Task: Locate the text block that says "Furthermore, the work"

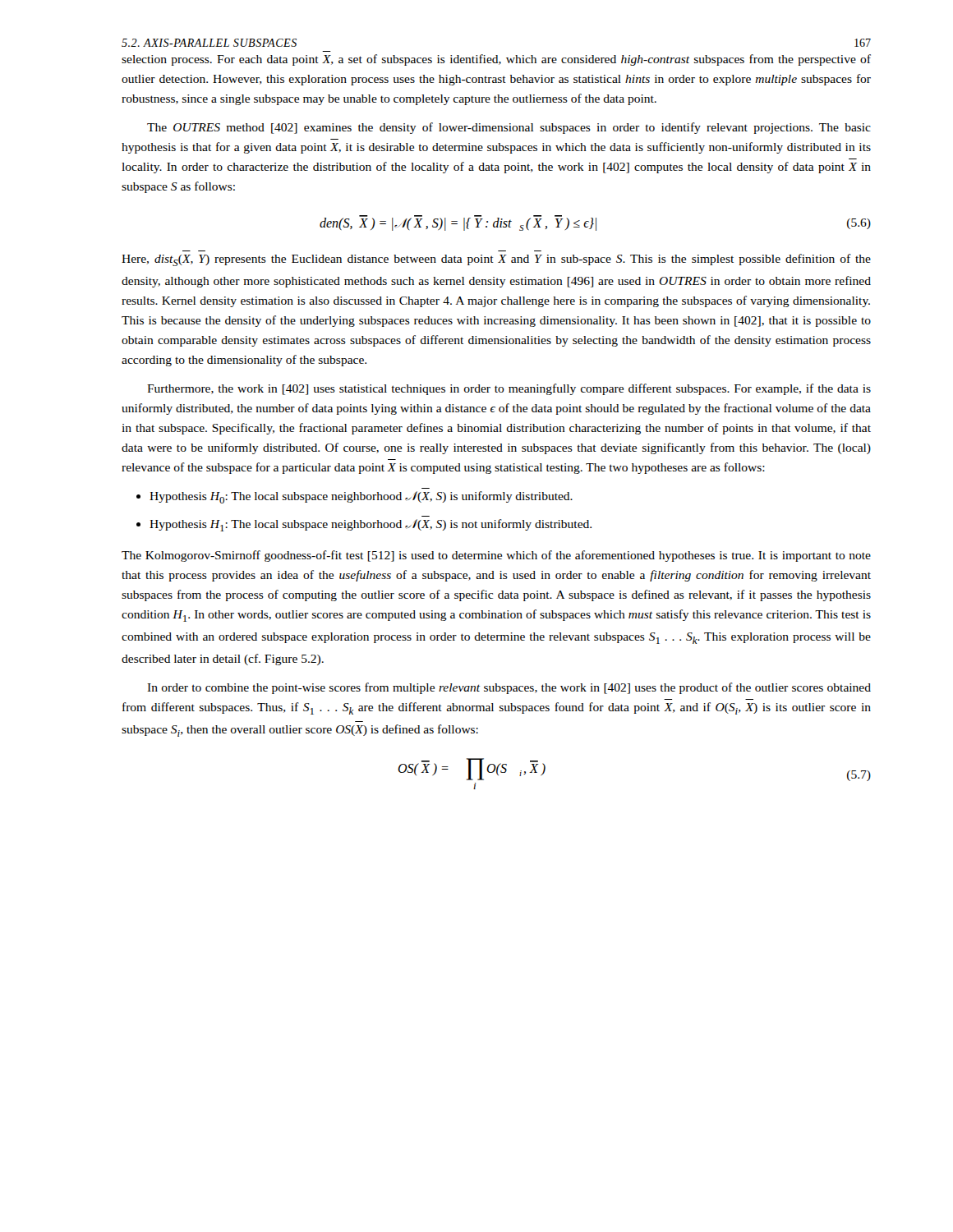Action: pyautogui.click(x=496, y=428)
